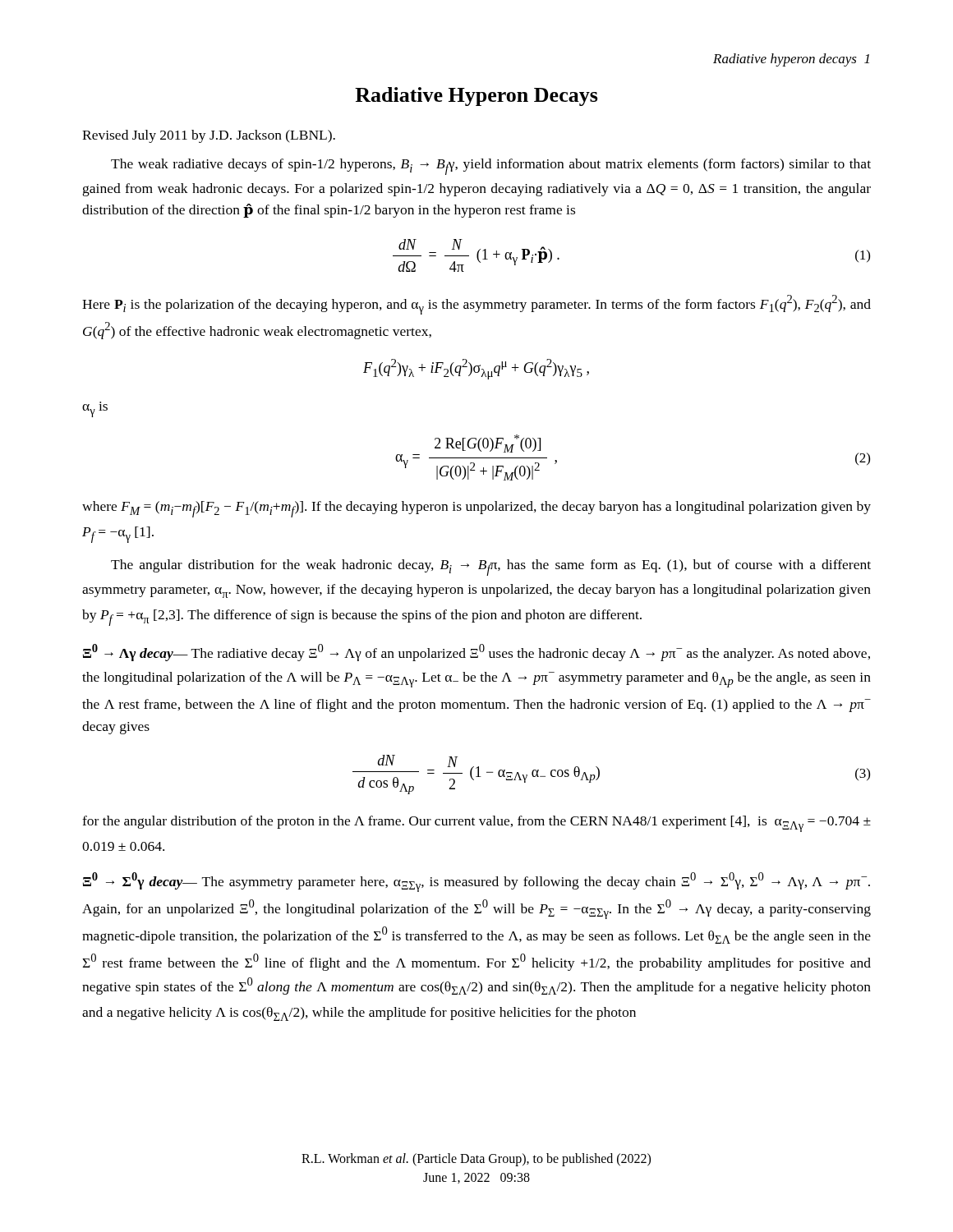
Task: Find the text block with the text "The weak radiative decays of spin-1/2 hyperons, Bi"
Action: pos(476,186)
